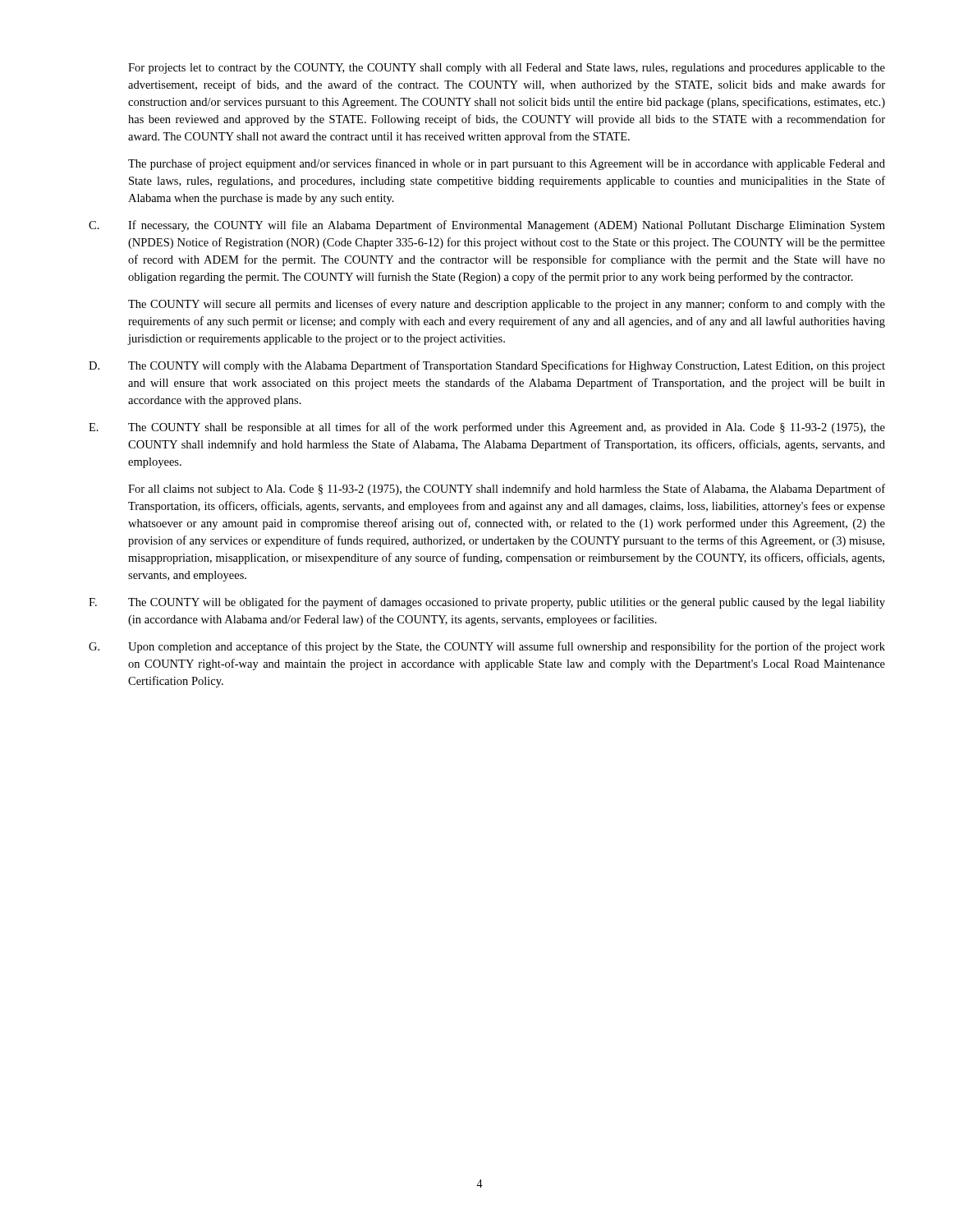The height and width of the screenshot is (1232, 959).
Task: Click the passage that begins "E. The COUNTY shall be responsible at"
Action: 487,445
